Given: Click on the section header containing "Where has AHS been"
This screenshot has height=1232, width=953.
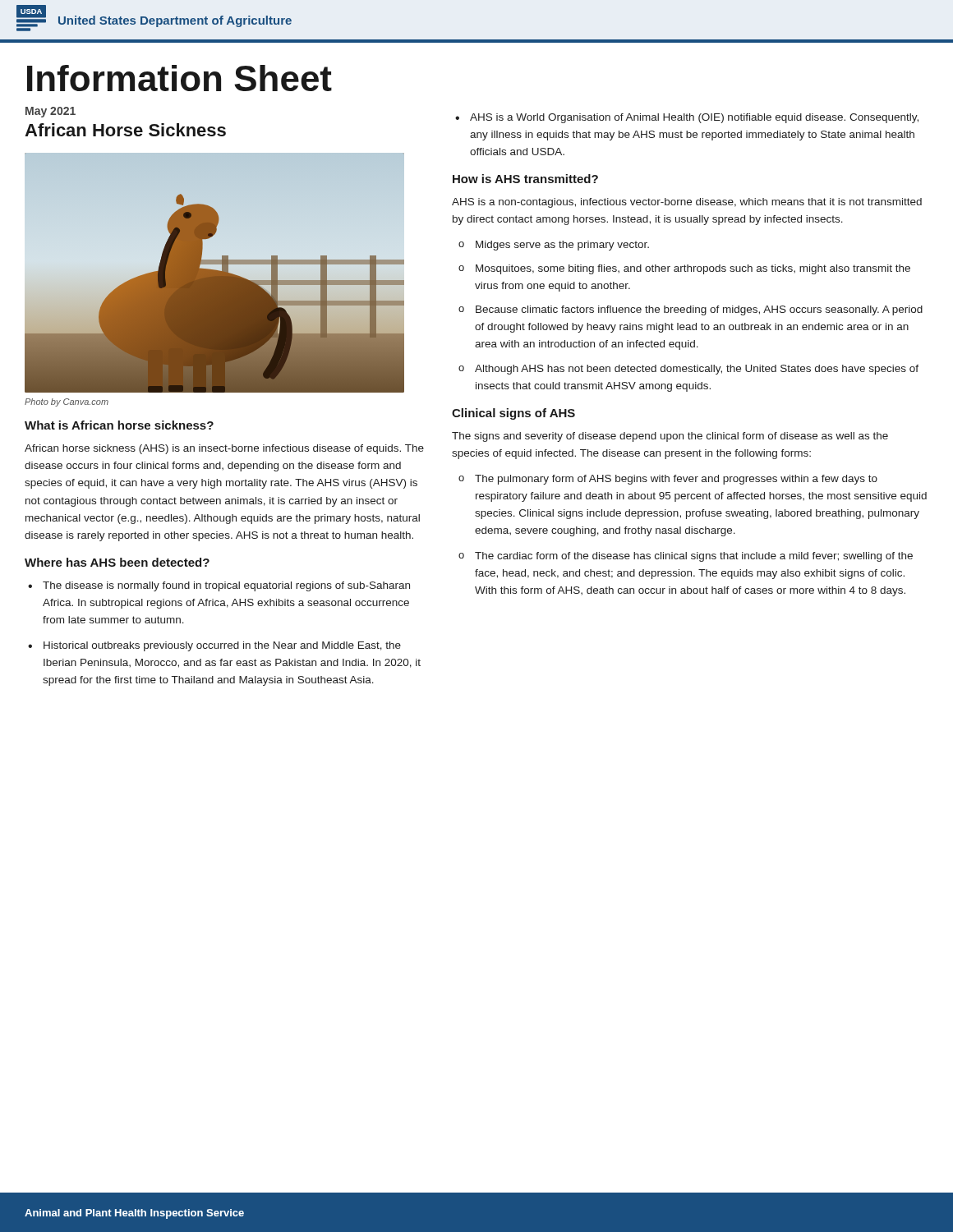Looking at the screenshot, I should 117,562.
